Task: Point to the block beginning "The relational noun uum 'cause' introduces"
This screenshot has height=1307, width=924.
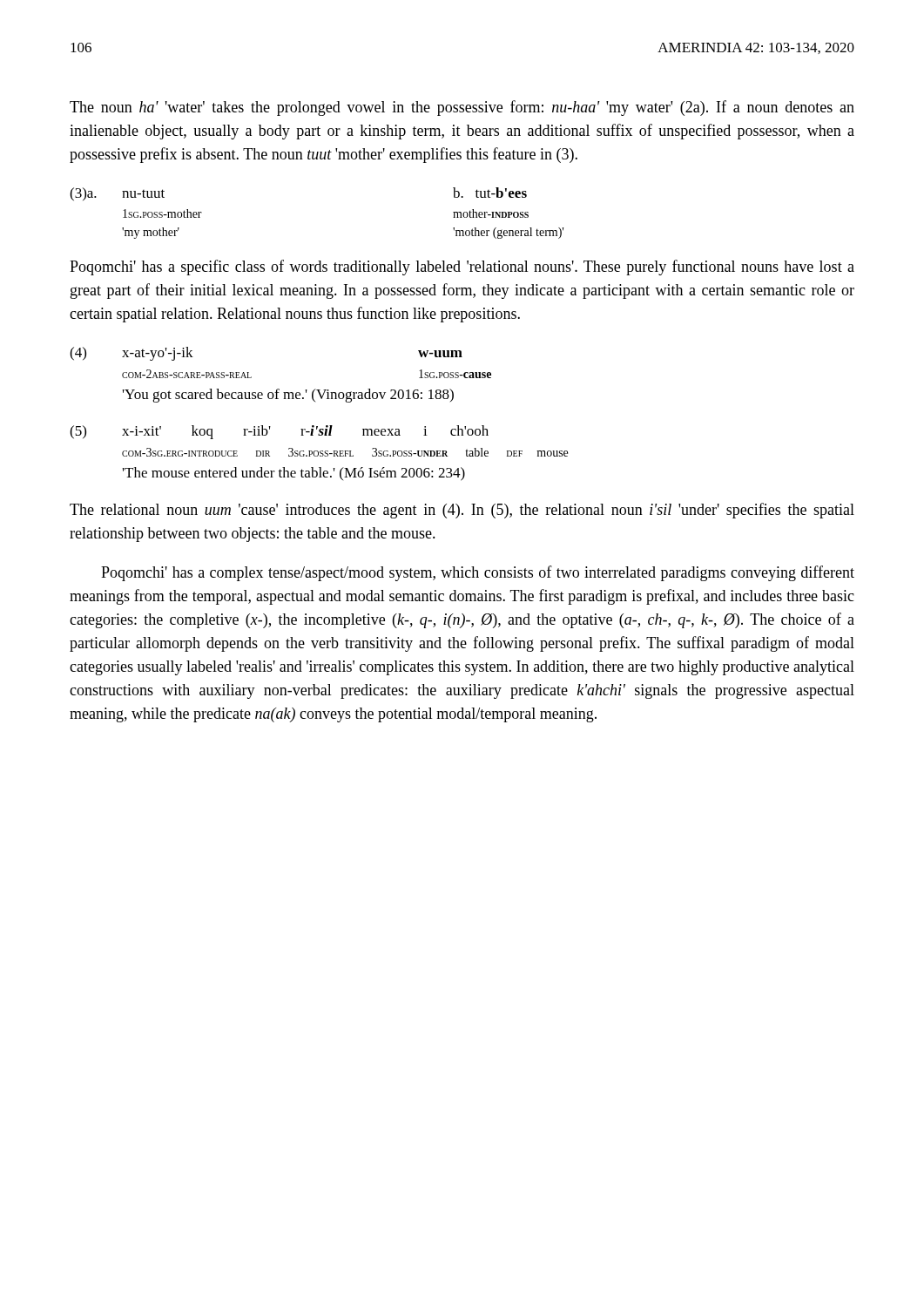Action: tap(462, 521)
